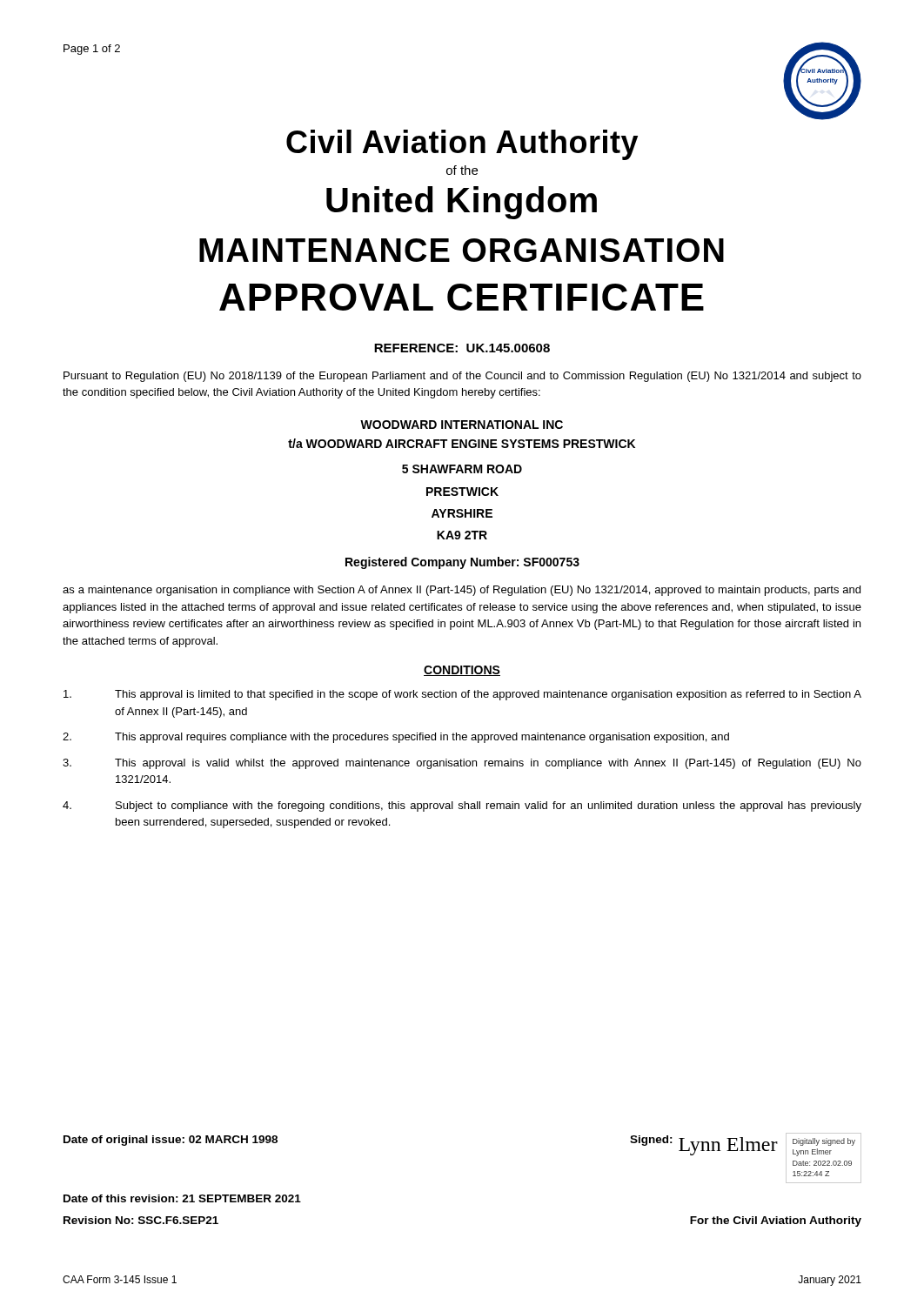Screen dimensions: 1305x924
Task: Locate the text "REFERENCE: UK.145.00608"
Action: coord(462,347)
